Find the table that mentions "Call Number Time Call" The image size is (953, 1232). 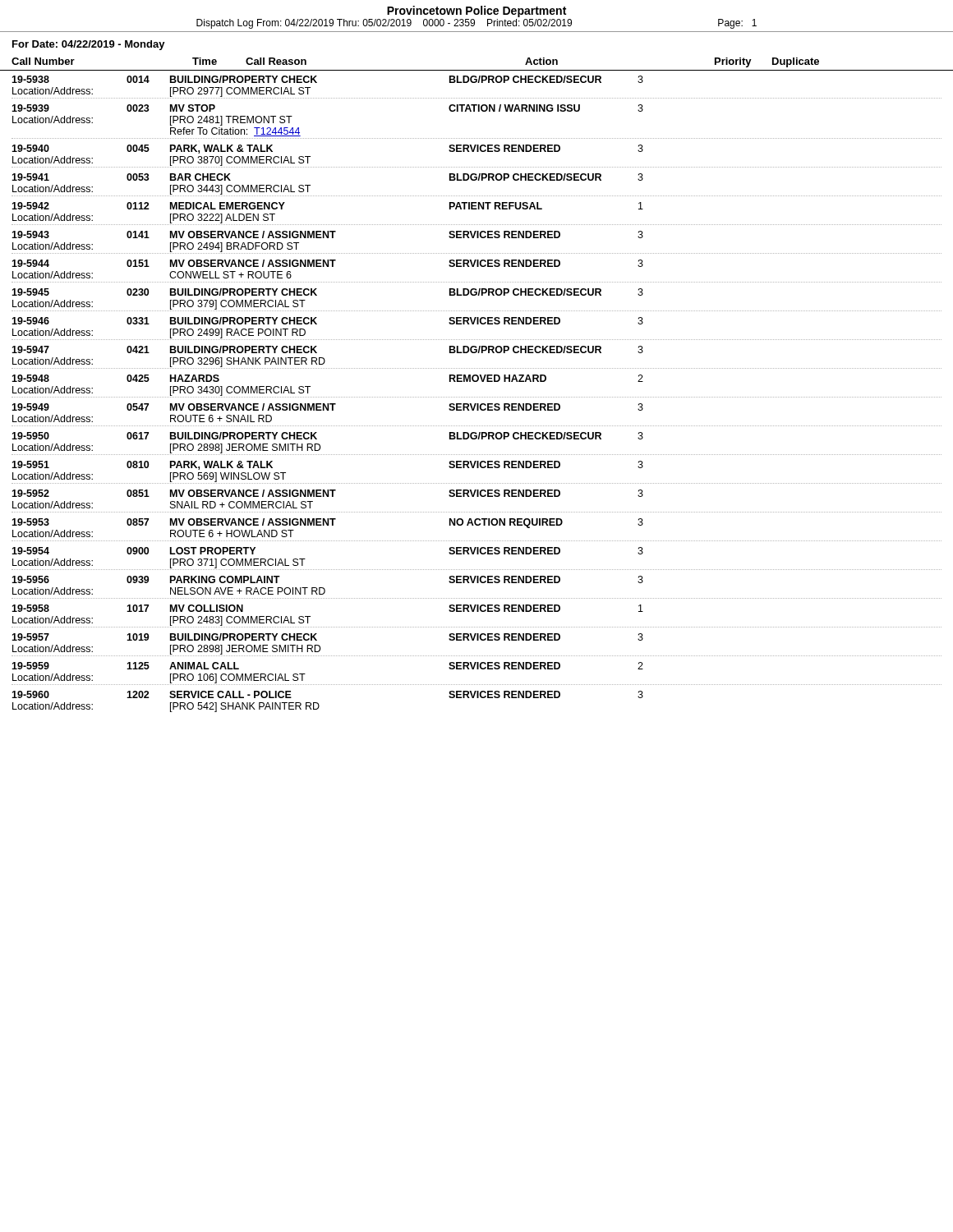point(476,382)
